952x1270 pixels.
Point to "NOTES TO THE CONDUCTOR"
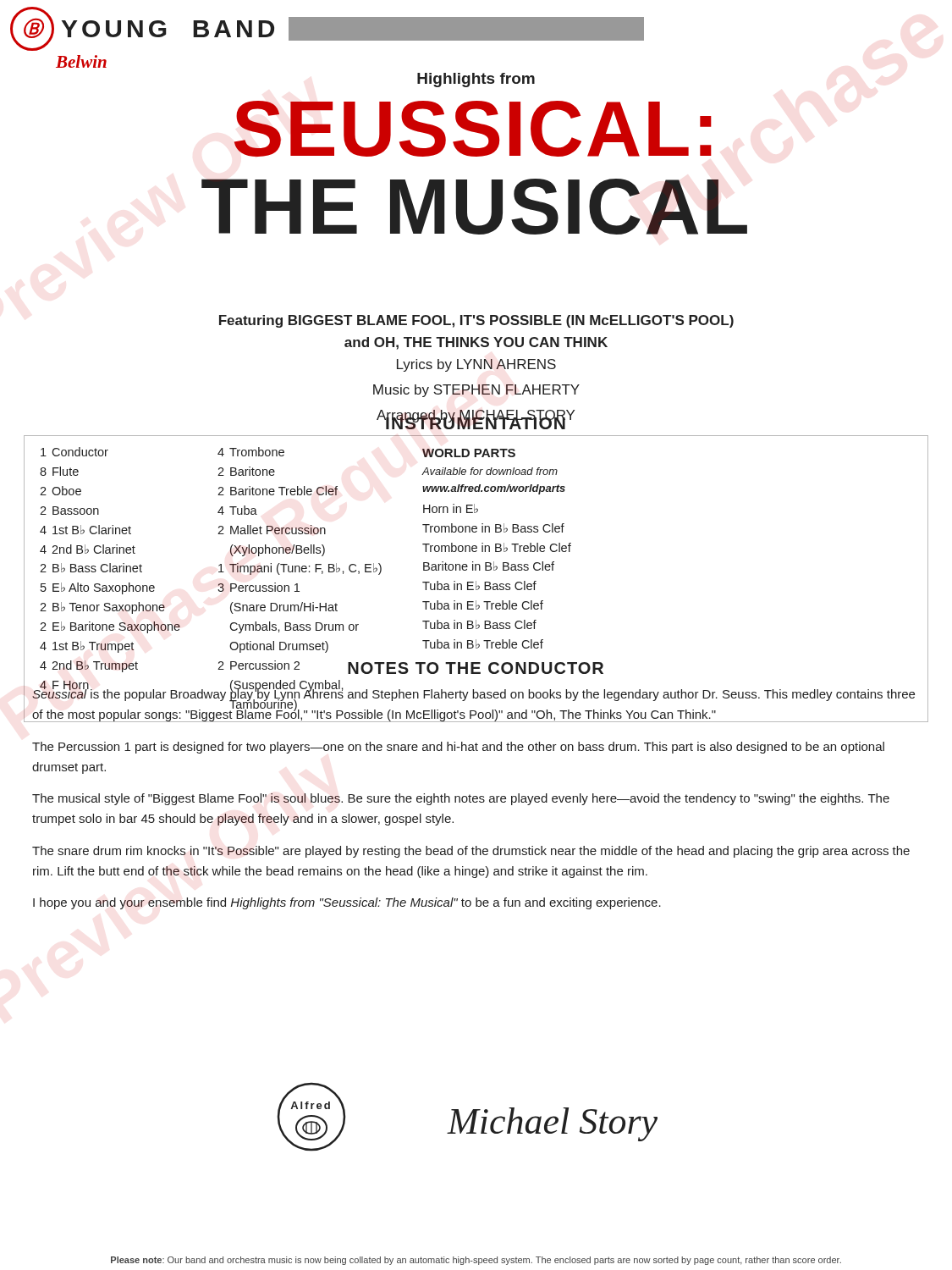[476, 668]
